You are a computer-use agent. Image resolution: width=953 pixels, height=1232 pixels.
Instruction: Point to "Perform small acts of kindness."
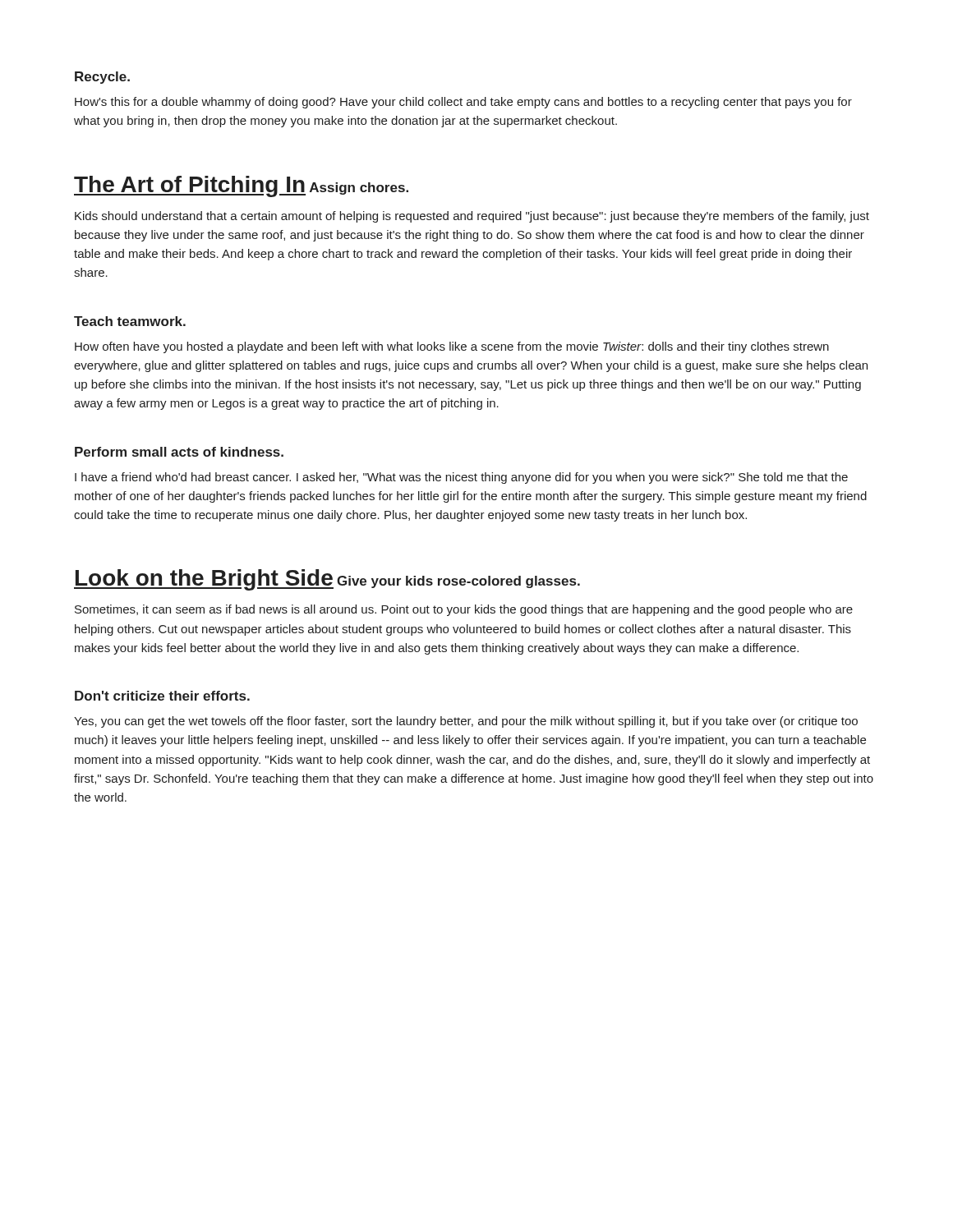tap(179, 452)
